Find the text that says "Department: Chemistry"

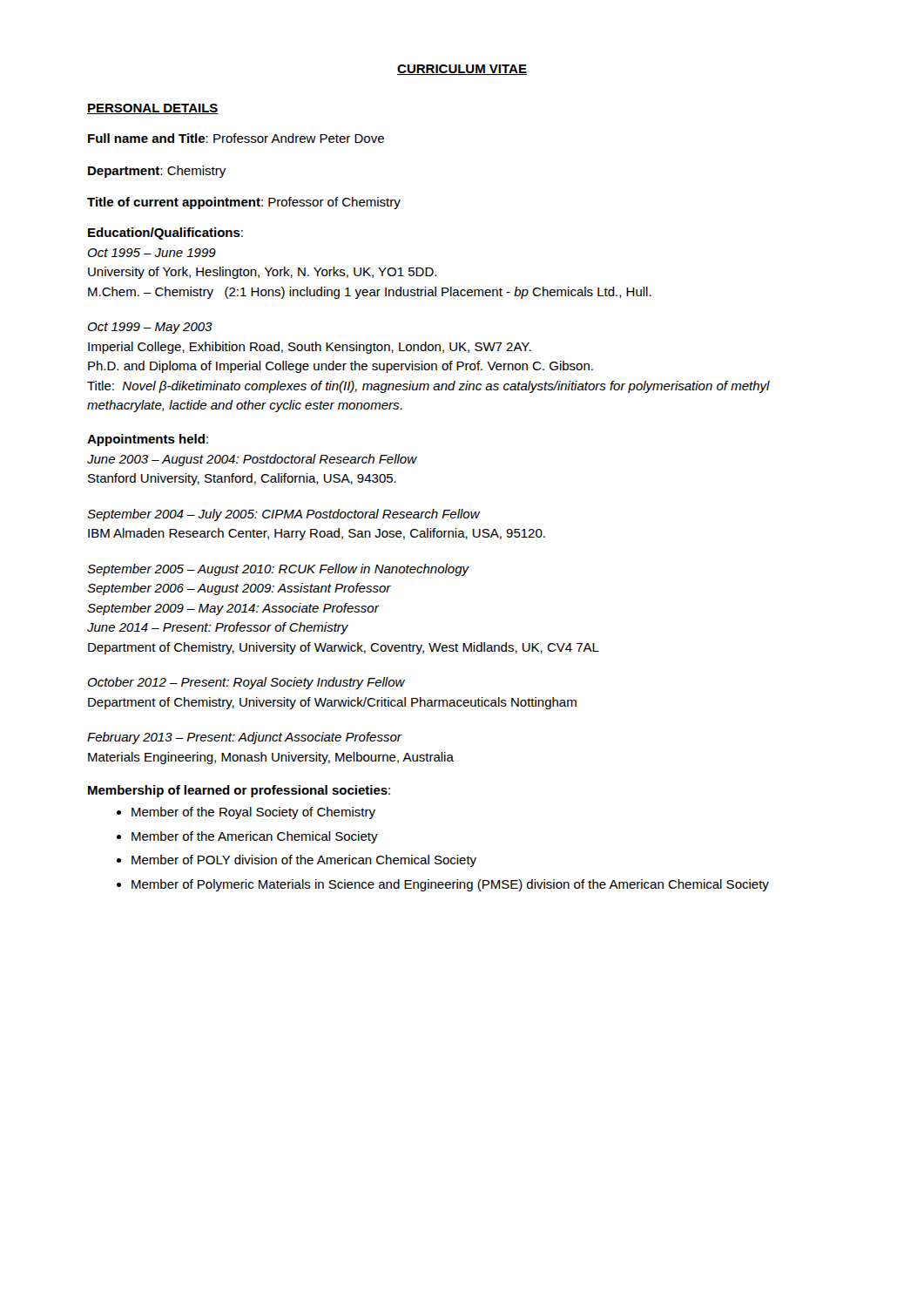pyautogui.click(x=156, y=170)
